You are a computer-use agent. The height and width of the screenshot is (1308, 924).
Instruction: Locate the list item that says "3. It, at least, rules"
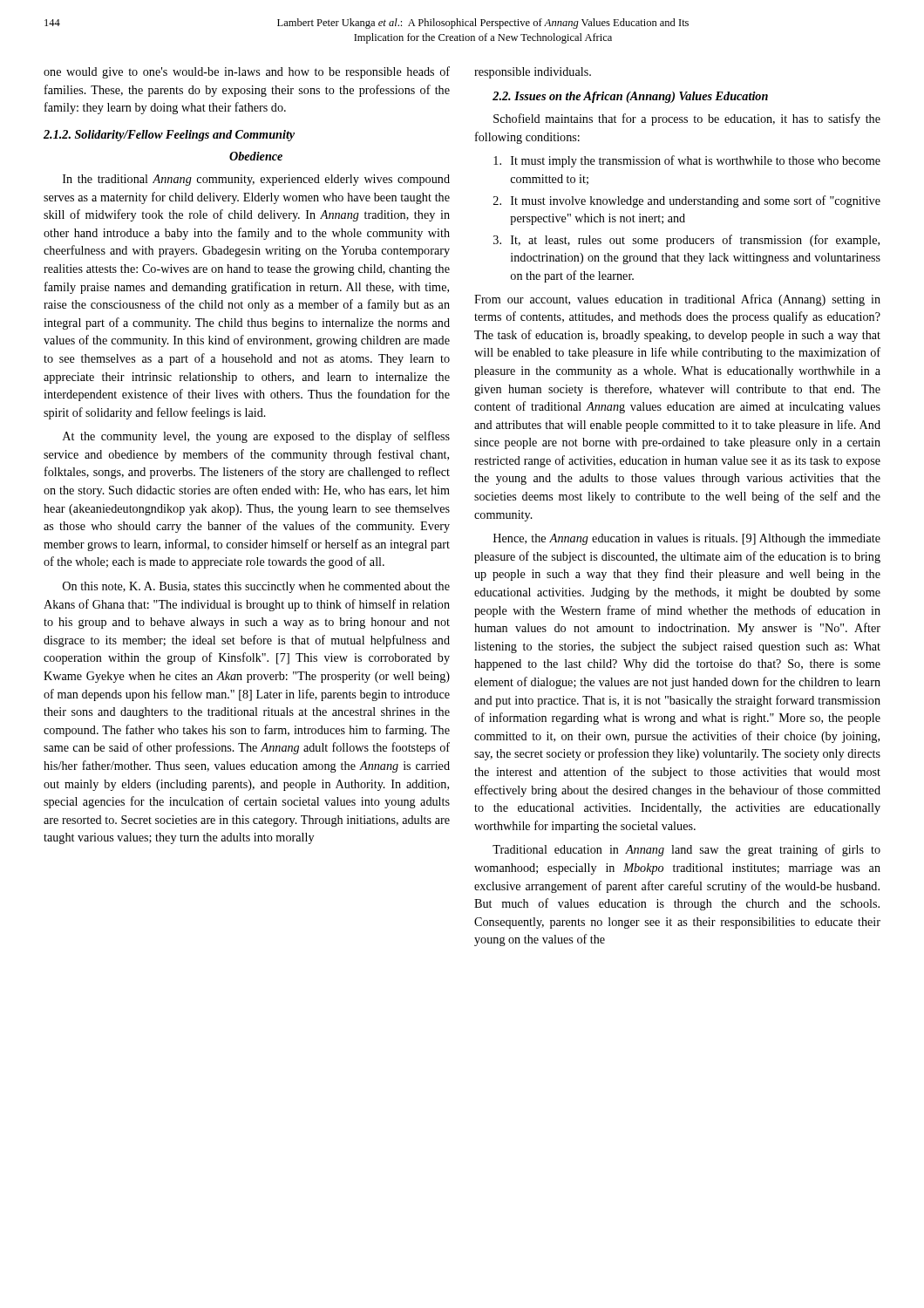coord(687,258)
